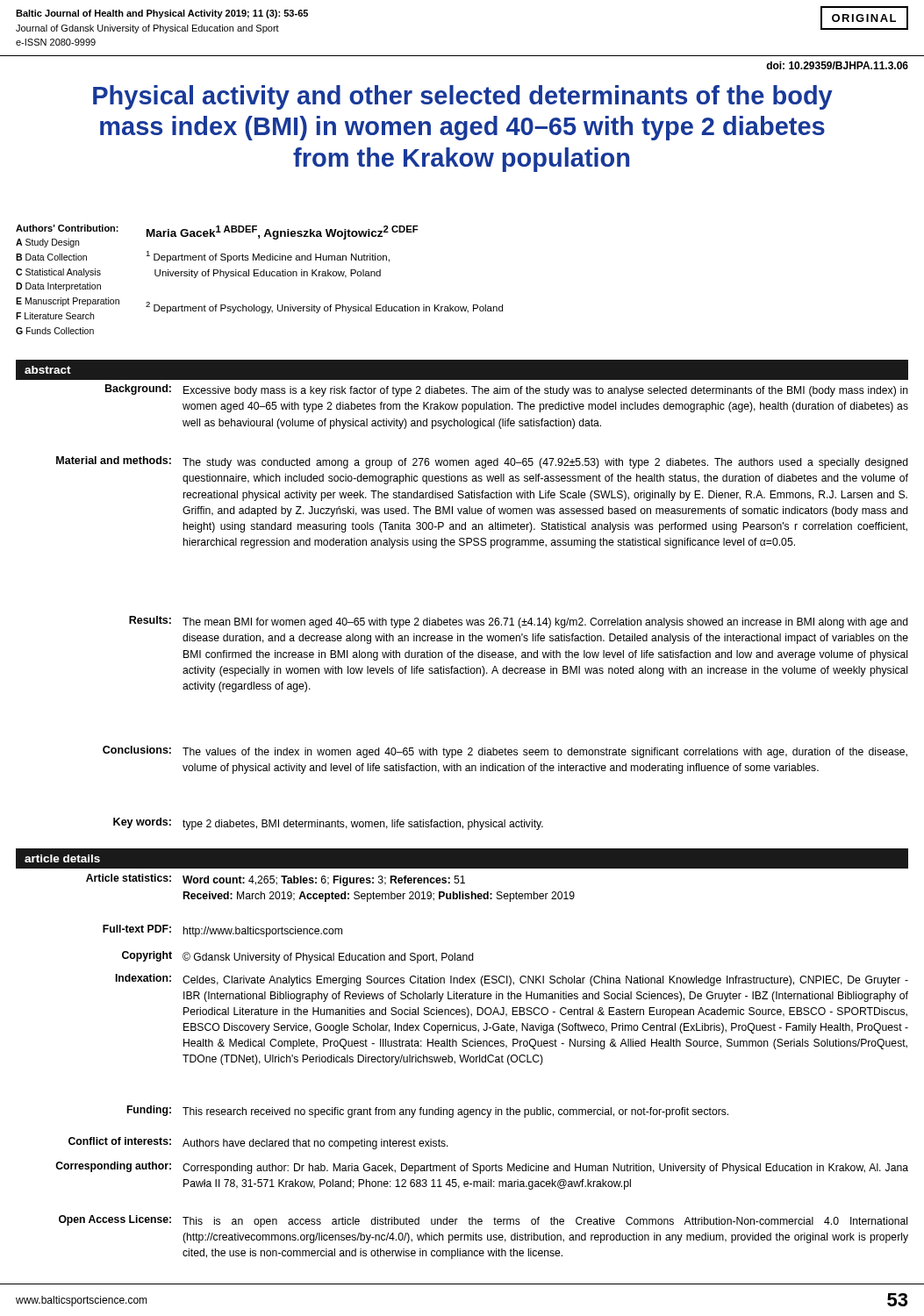Find the title
This screenshot has width=924, height=1316.
tap(462, 127)
